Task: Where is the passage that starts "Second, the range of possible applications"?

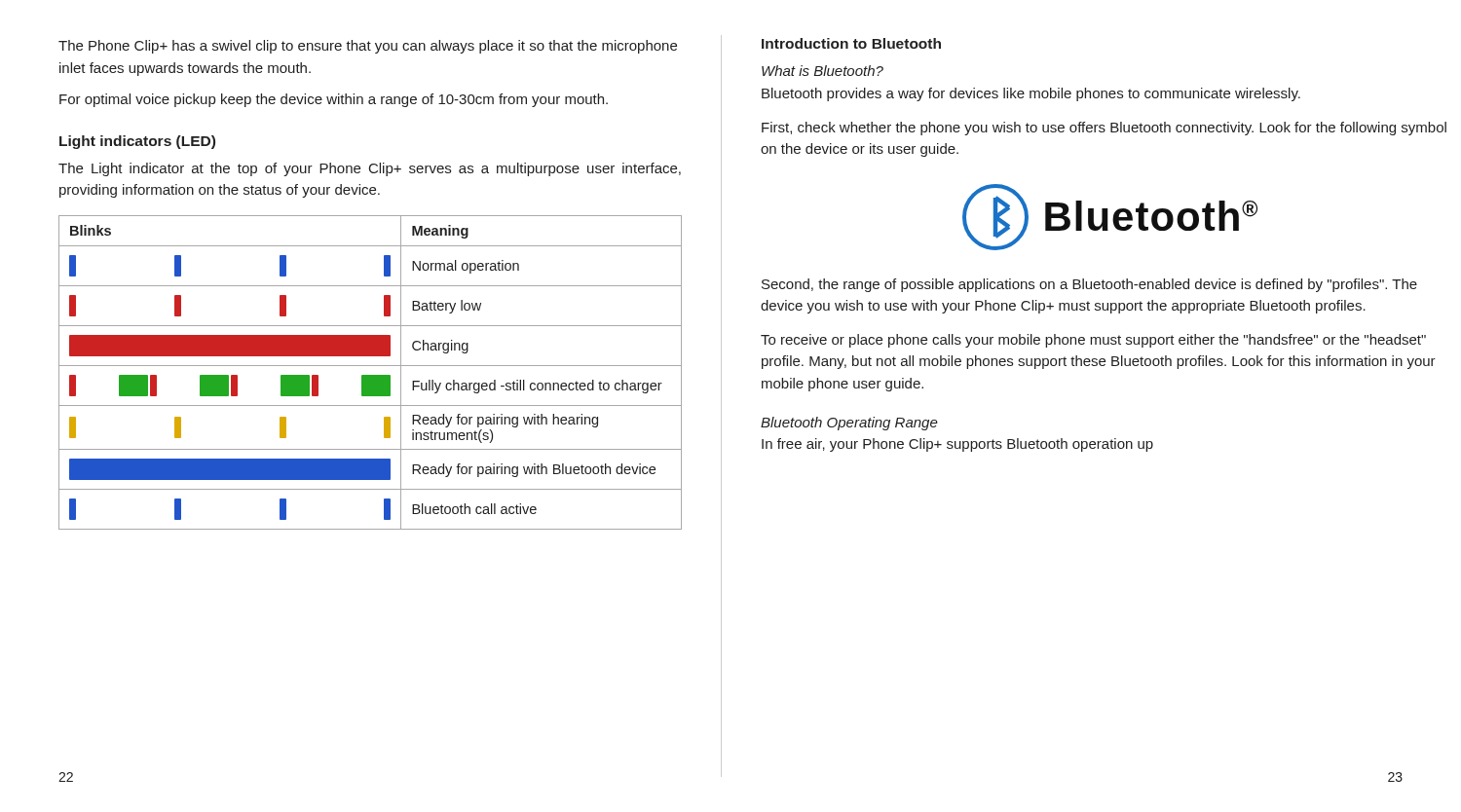Action: 1089,294
